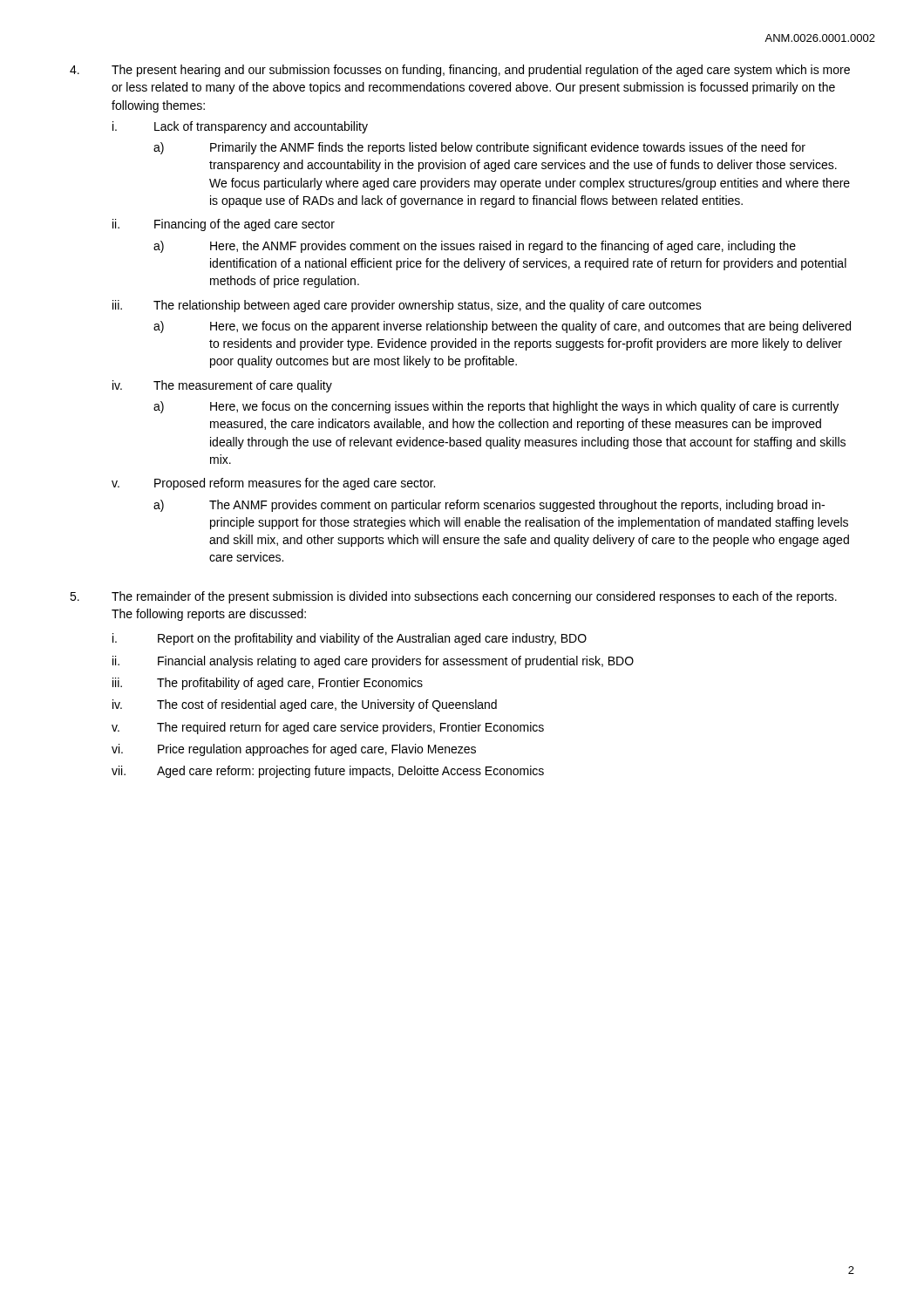Find the text block starting "4. The present hearing and our submission"
924x1308 pixels.
point(462,316)
